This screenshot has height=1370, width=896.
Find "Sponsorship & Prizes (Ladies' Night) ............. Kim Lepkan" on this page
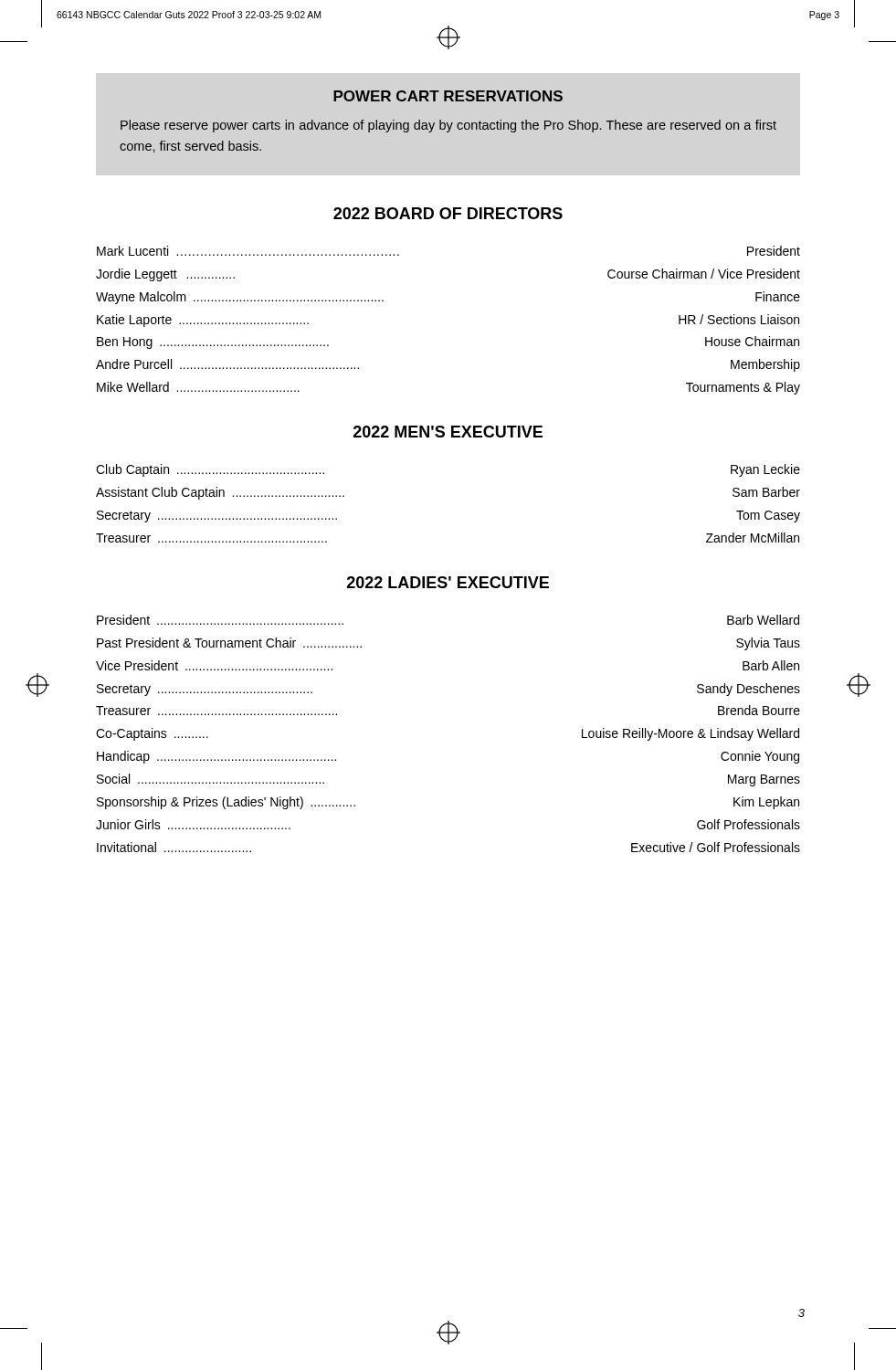197,802
